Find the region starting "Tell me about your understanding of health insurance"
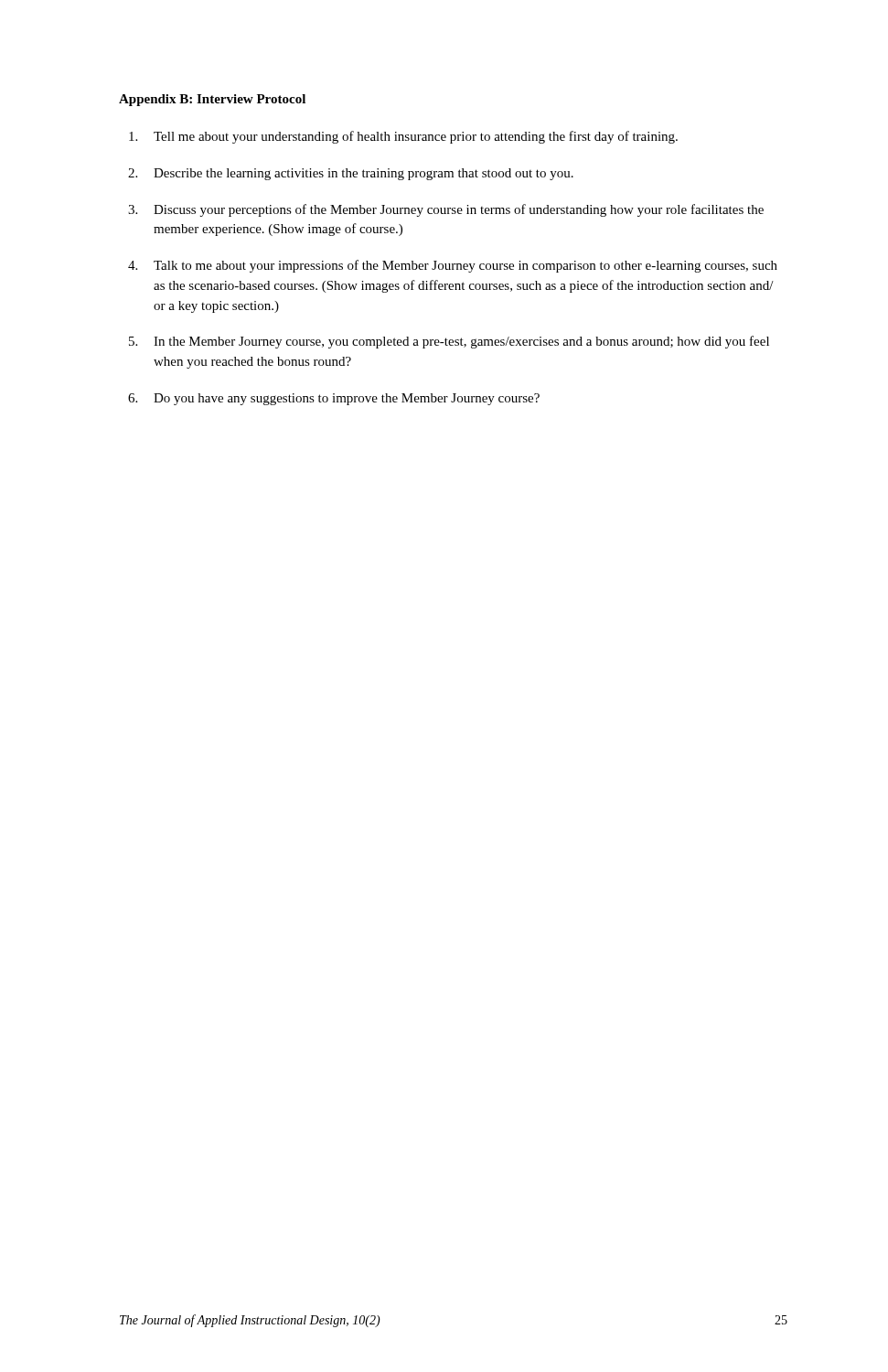The height and width of the screenshot is (1372, 888). pos(403,137)
